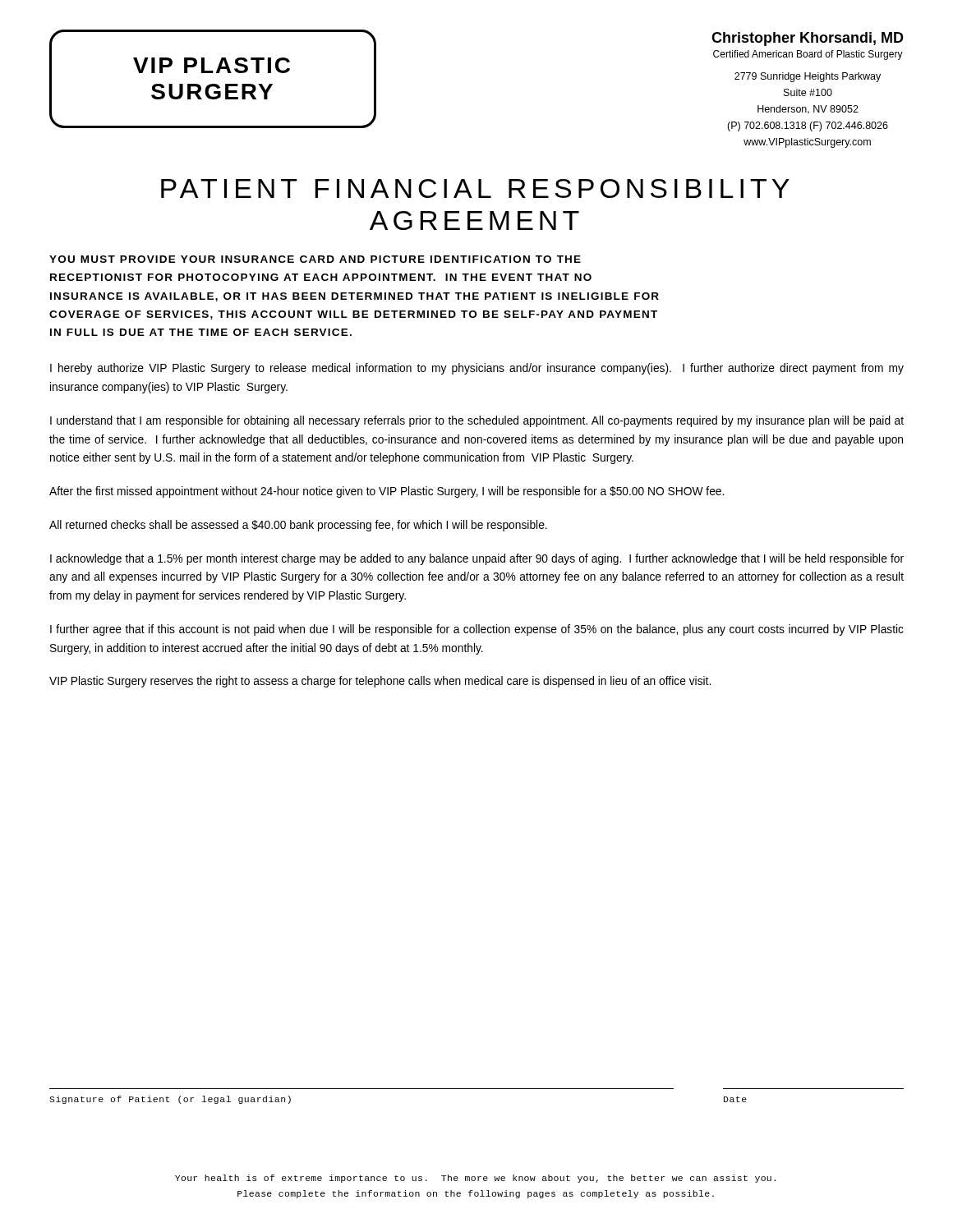
Task: Point to the block beginning "I hereby authorize"
Action: pyautogui.click(x=476, y=378)
